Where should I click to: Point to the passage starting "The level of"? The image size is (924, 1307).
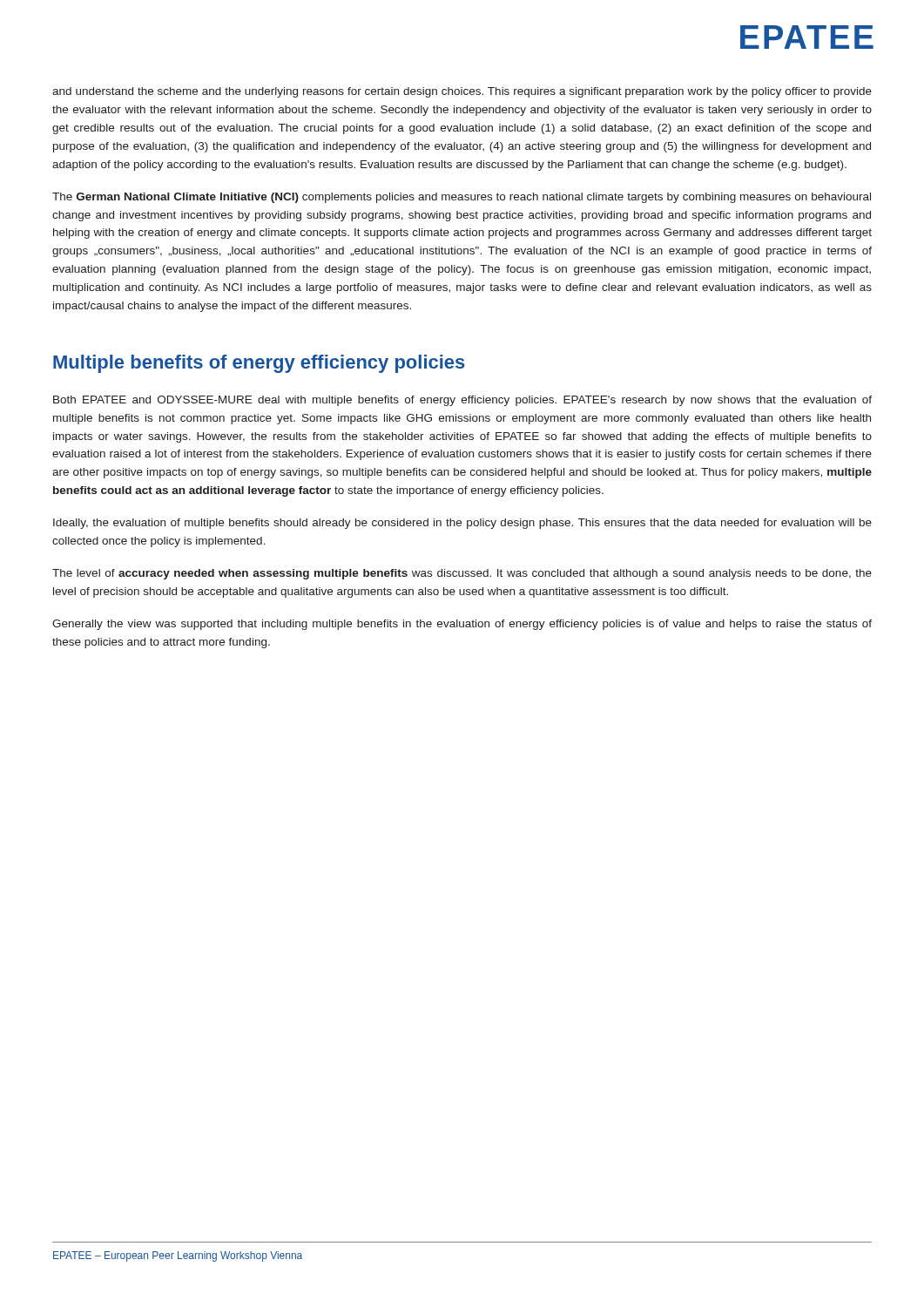point(462,582)
